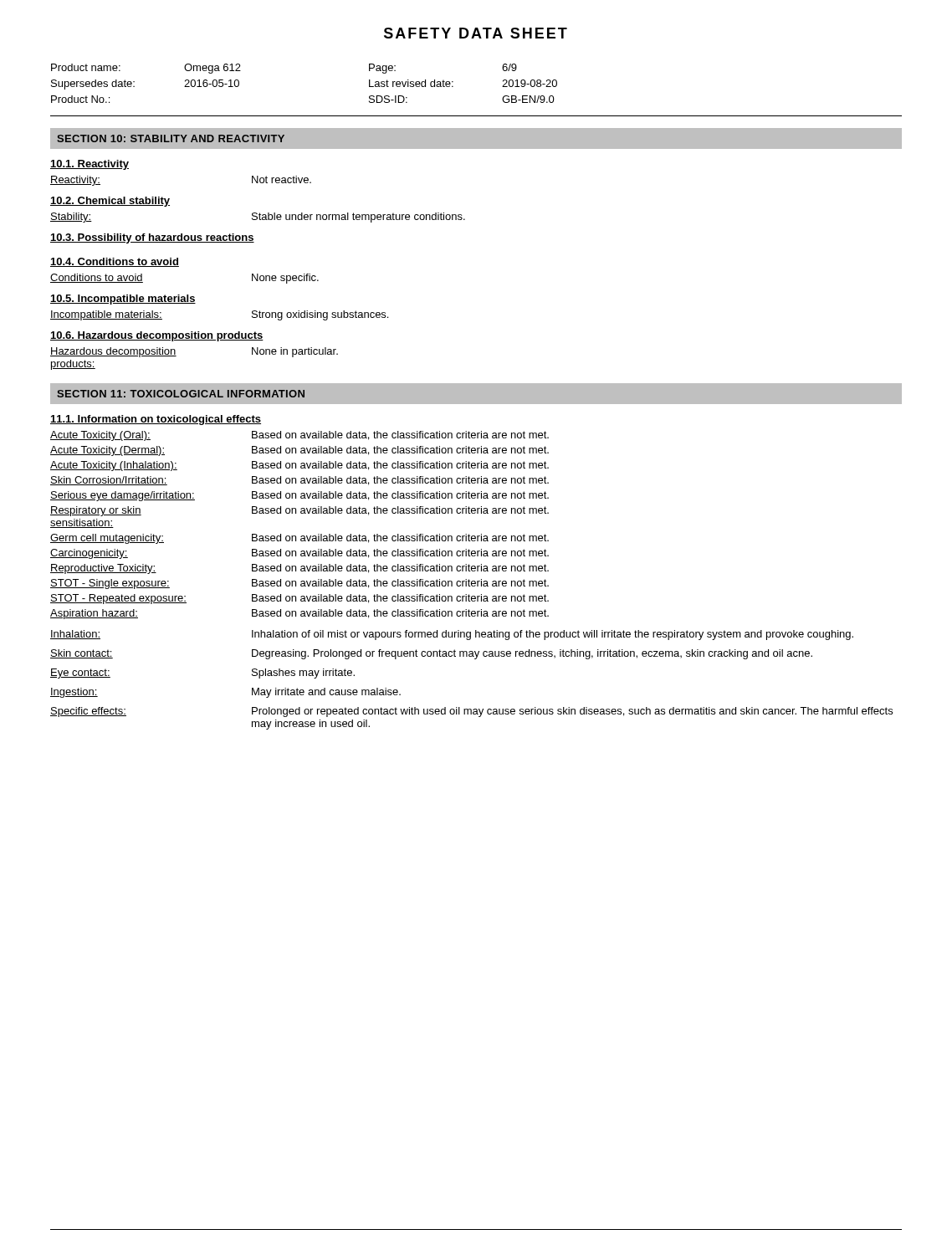This screenshot has height=1255, width=952.
Task: Find "10.1. Reactivity" on this page
Action: (x=89, y=164)
